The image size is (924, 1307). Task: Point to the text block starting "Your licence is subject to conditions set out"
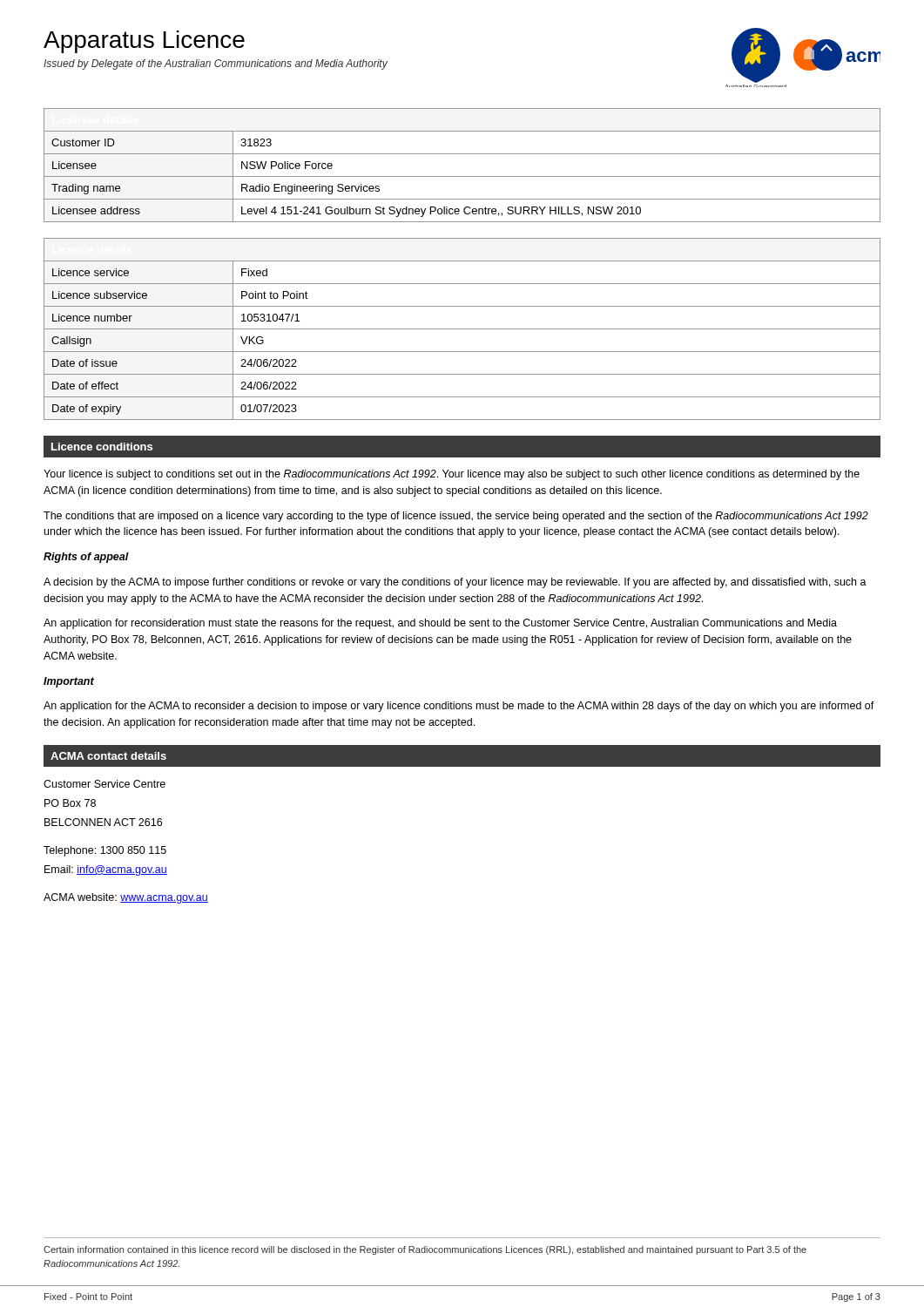(x=462, y=503)
